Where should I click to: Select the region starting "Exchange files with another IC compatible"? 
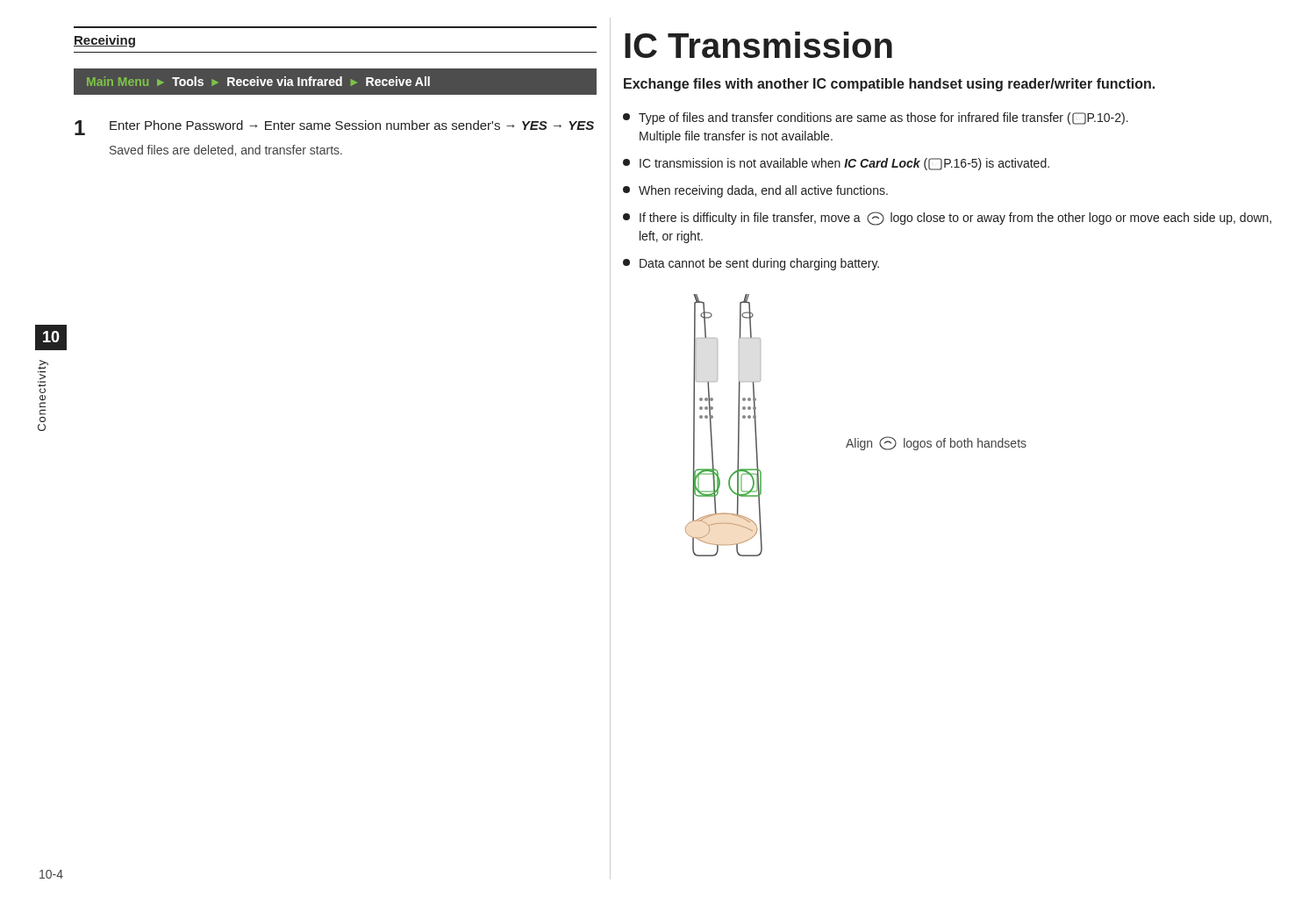tap(889, 84)
